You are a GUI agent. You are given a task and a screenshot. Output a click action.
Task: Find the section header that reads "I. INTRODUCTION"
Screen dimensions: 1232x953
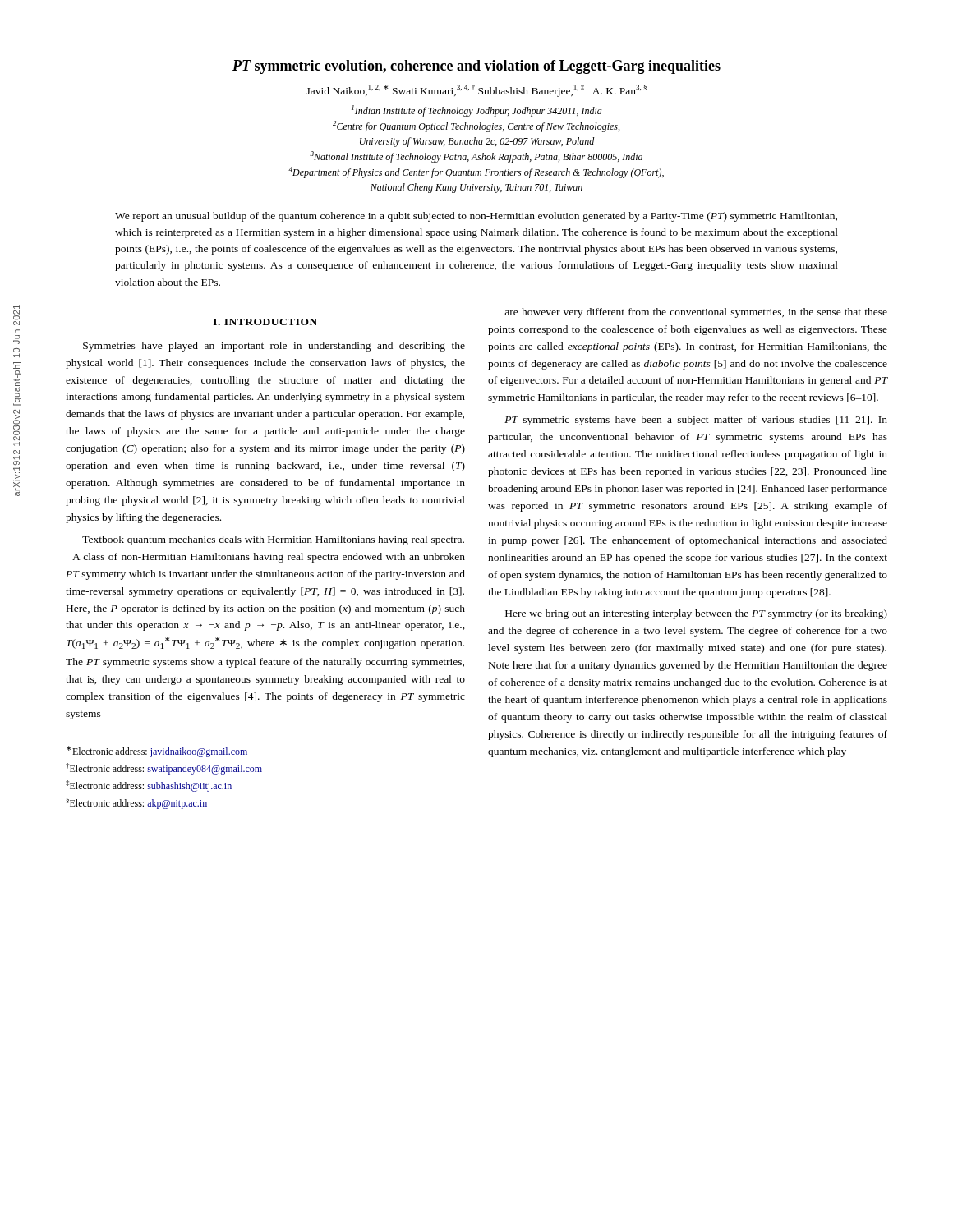[x=265, y=321]
